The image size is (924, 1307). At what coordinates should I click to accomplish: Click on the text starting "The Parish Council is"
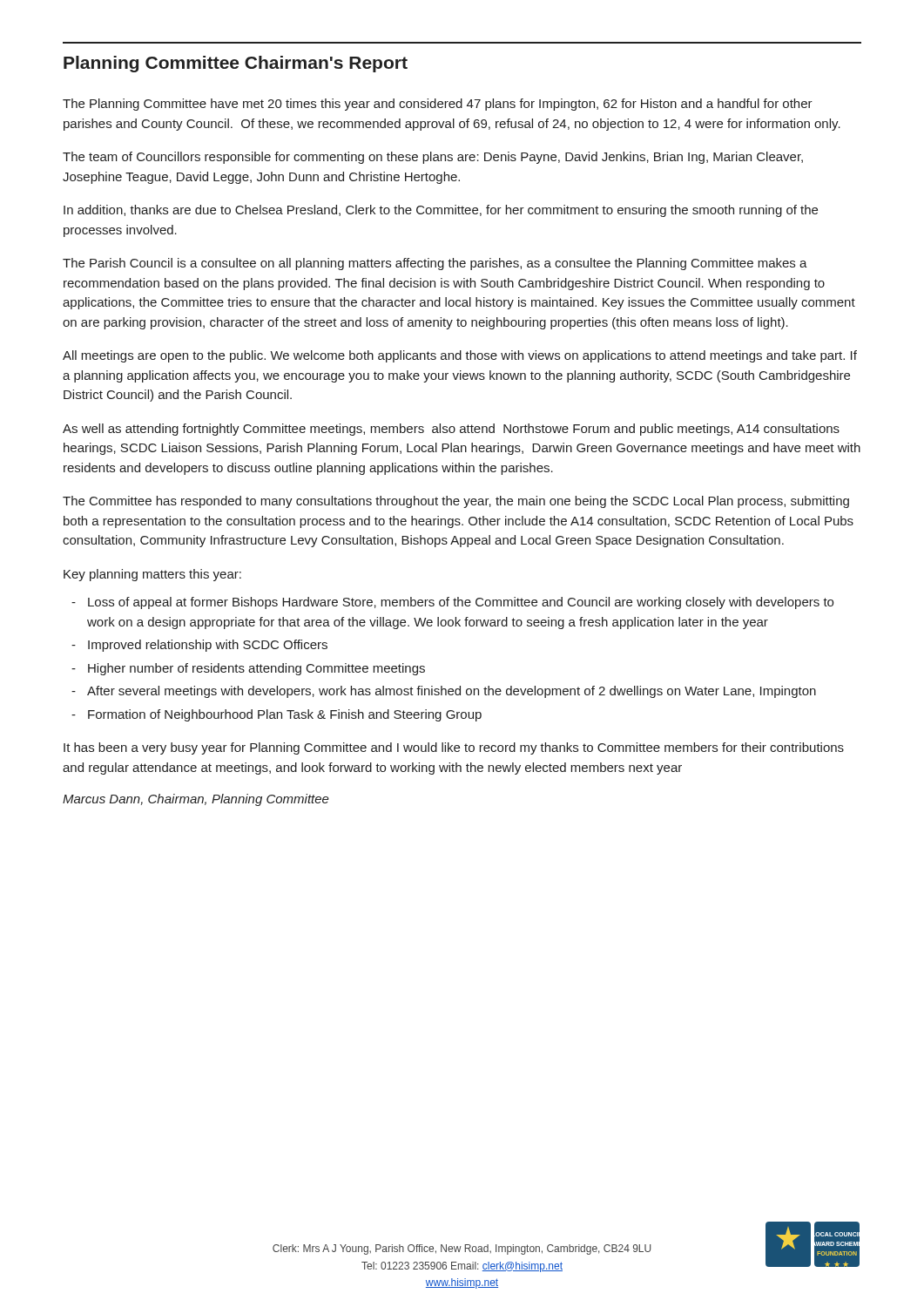462,293
